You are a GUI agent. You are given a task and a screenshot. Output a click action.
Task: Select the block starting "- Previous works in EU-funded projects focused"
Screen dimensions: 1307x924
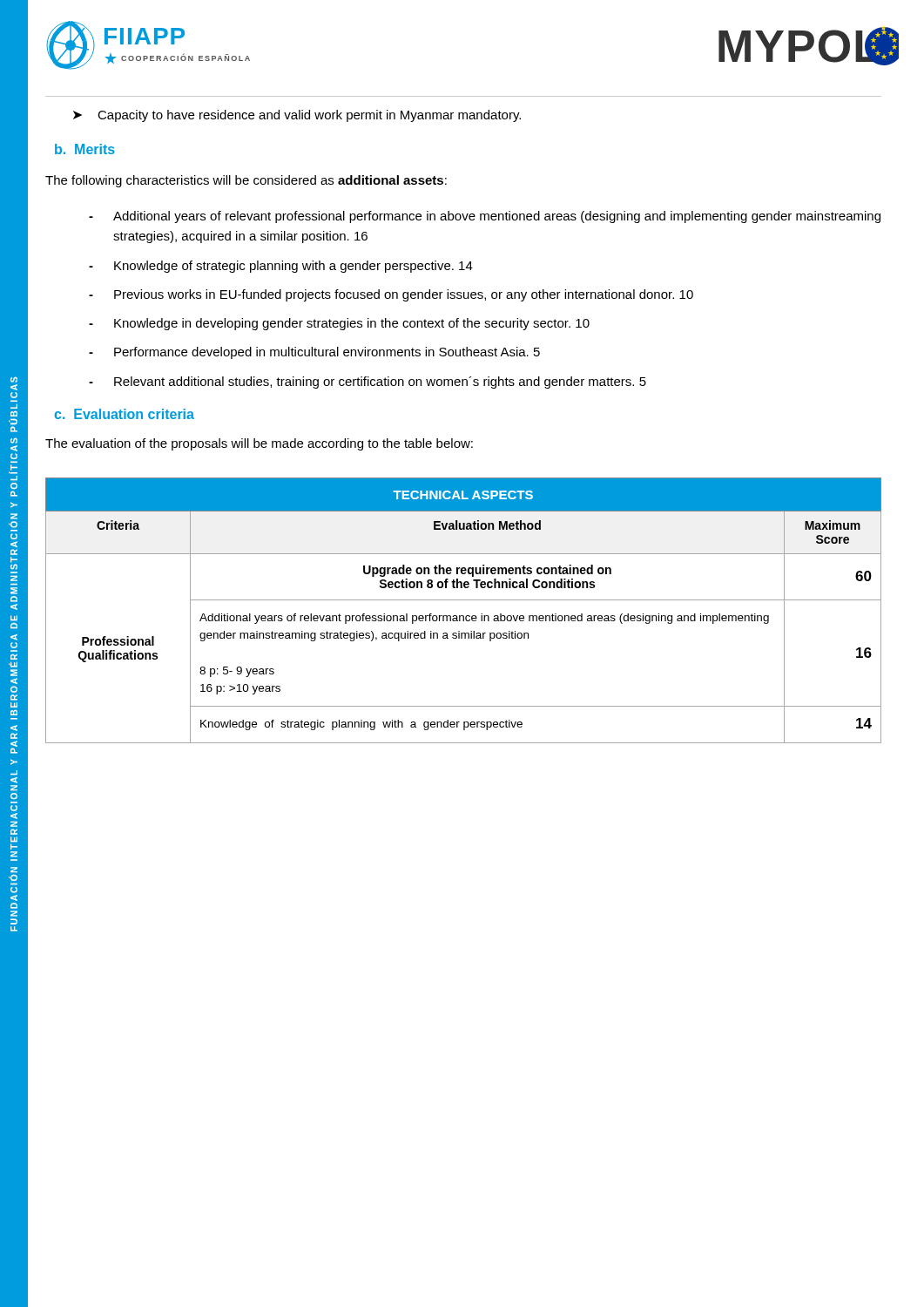coord(391,294)
